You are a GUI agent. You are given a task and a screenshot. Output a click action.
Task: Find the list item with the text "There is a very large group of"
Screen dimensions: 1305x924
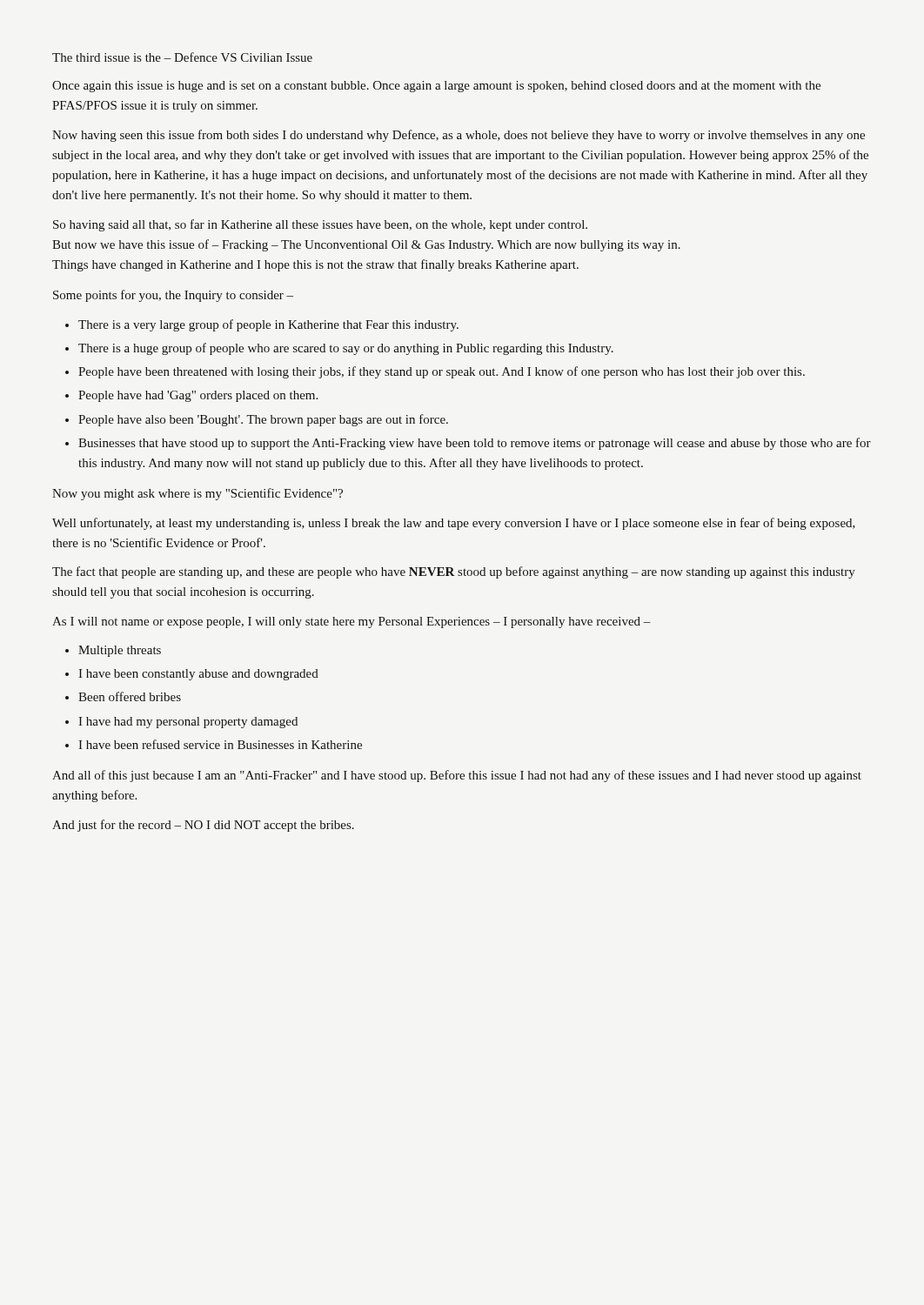pos(269,324)
